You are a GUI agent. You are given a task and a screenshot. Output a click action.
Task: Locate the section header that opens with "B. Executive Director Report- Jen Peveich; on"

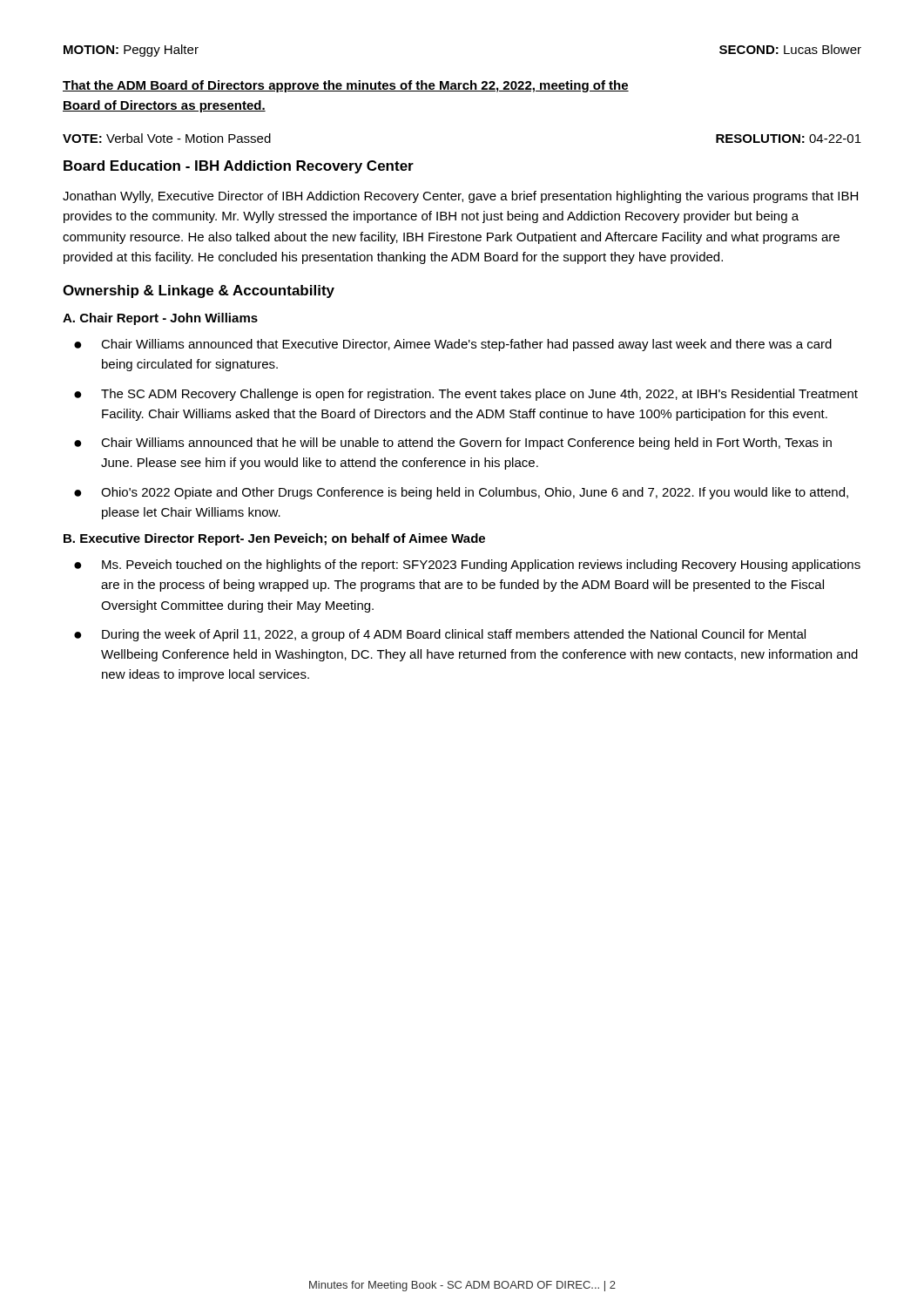point(274,538)
